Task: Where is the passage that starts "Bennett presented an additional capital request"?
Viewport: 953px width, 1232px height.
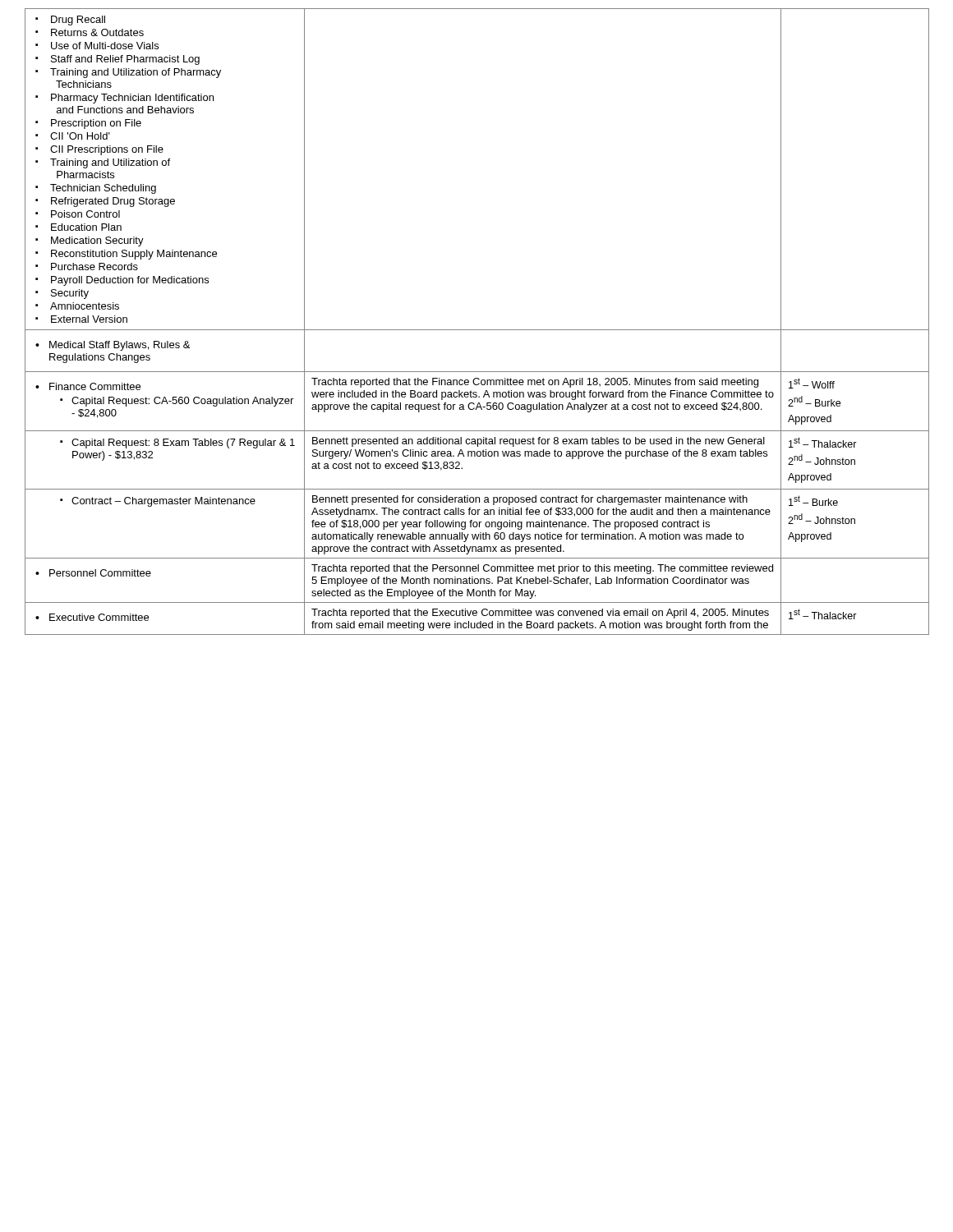Action: 540,453
